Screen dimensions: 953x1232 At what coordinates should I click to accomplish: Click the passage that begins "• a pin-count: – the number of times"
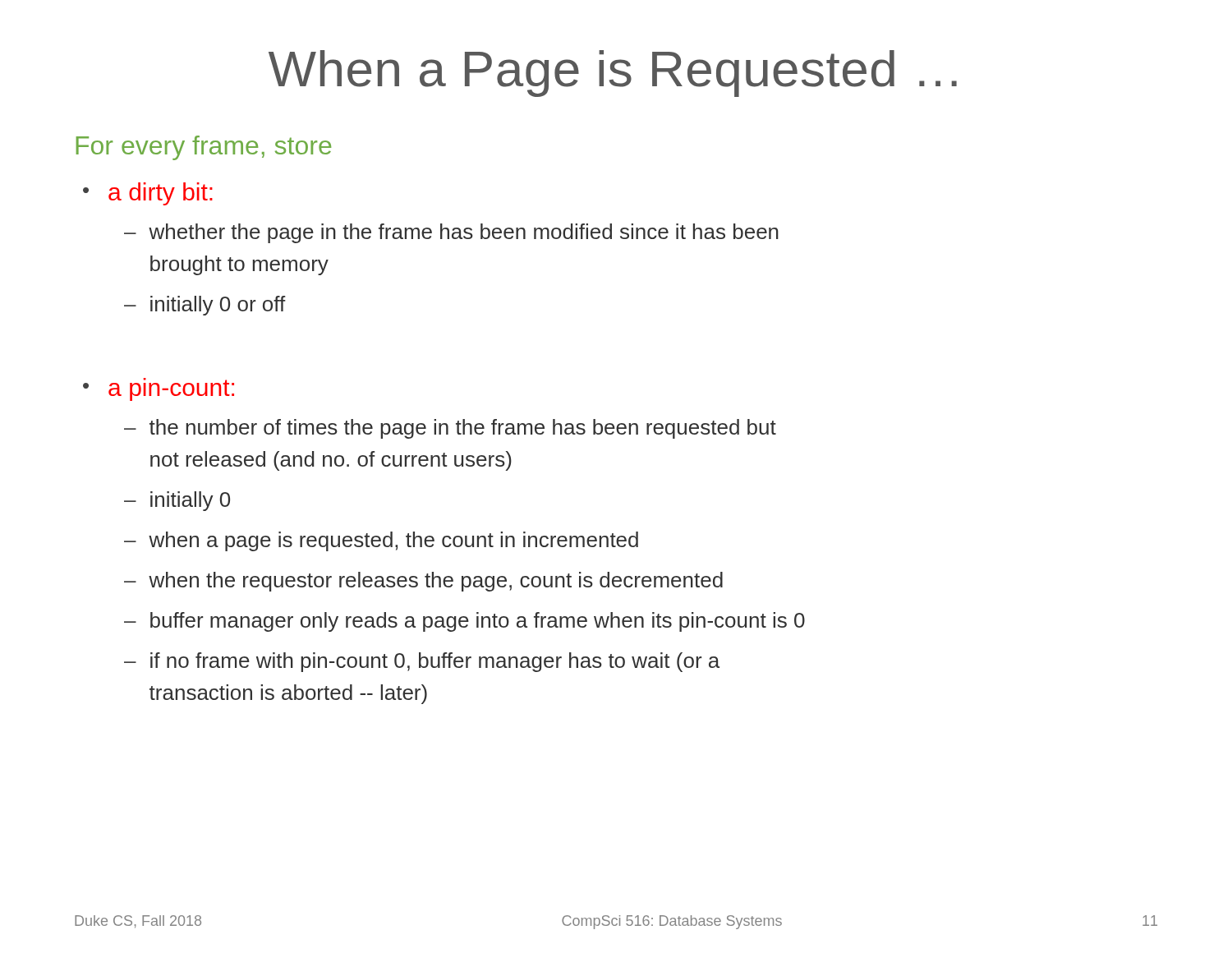444,544
